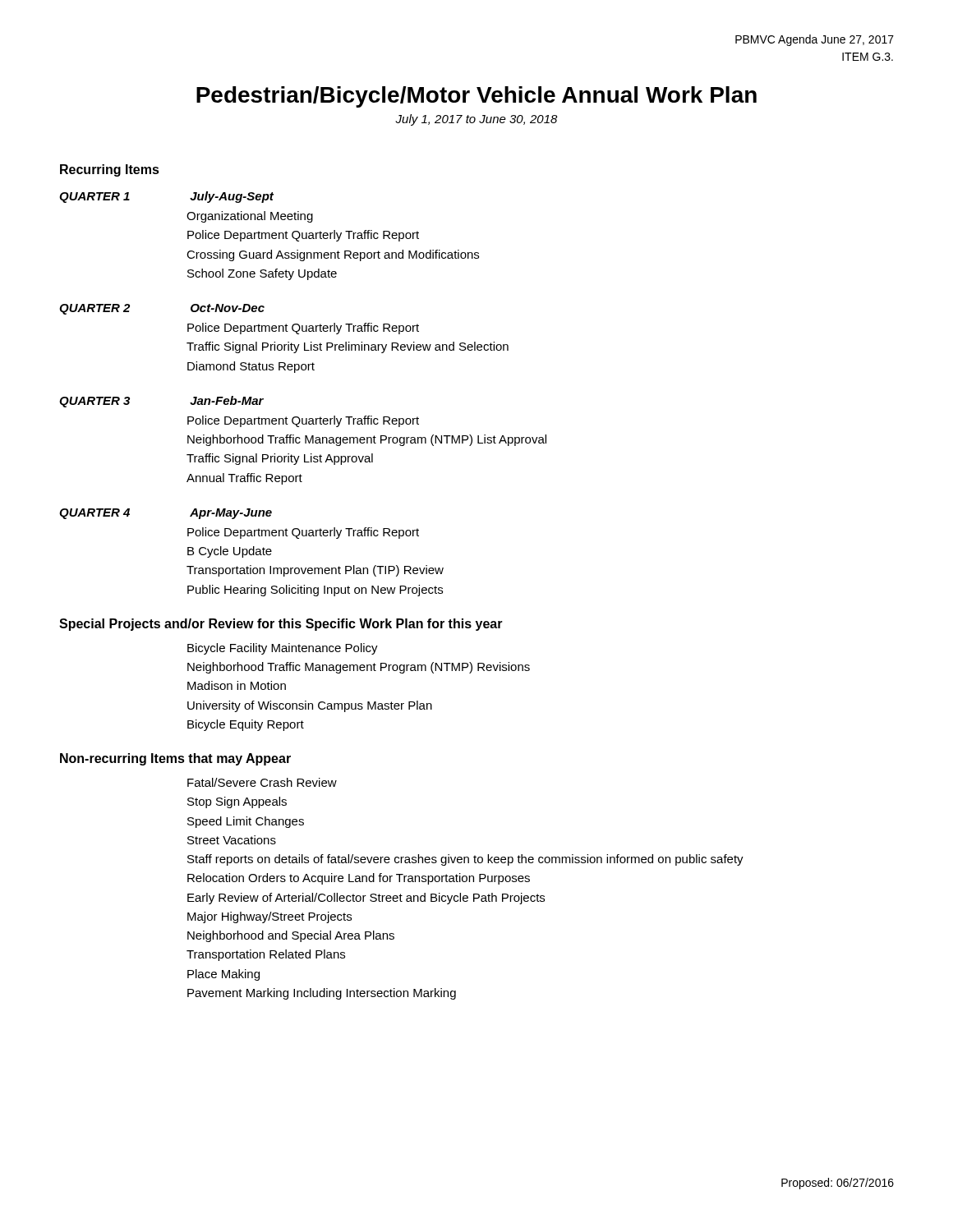Point to the text block starting "Traffic Signal Priority List Preliminary Review and"
The width and height of the screenshot is (953, 1232).
pos(348,346)
